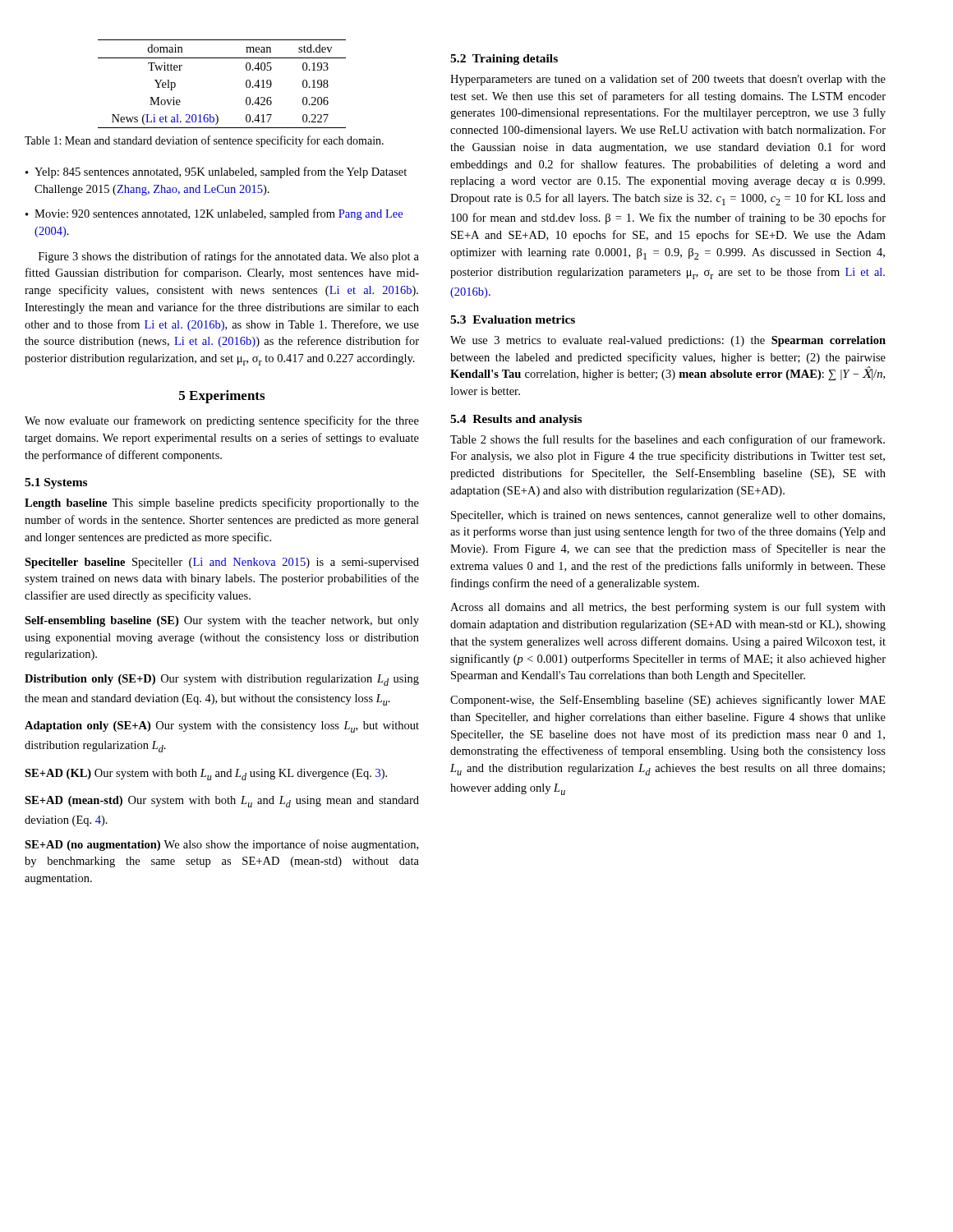Click on the region starting "Table 1: Mean and standard deviation of"
This screenshot has width=953, height=1232.
(x=204, y=141)
